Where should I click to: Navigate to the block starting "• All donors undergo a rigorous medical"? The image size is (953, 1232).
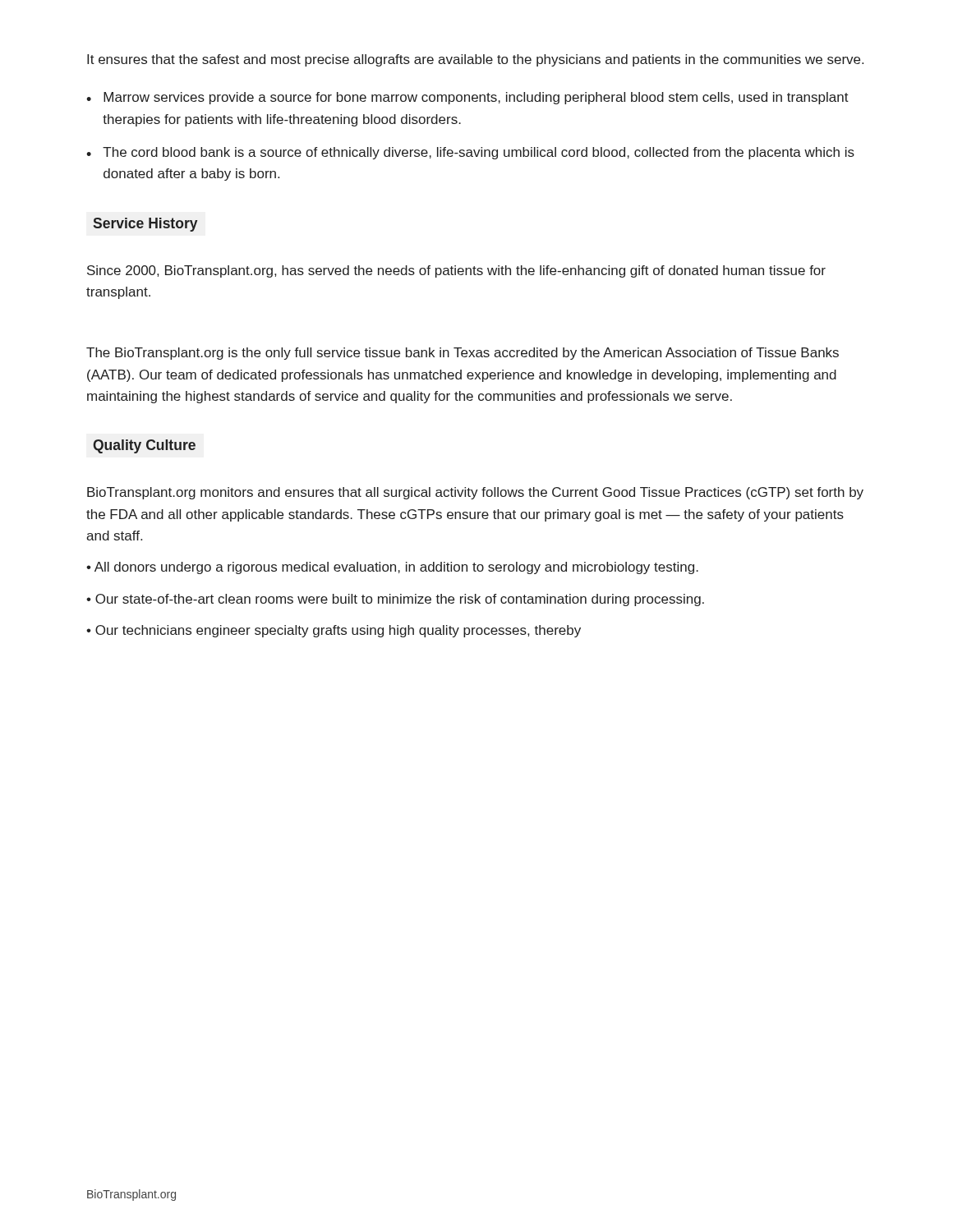coord(393,568)
